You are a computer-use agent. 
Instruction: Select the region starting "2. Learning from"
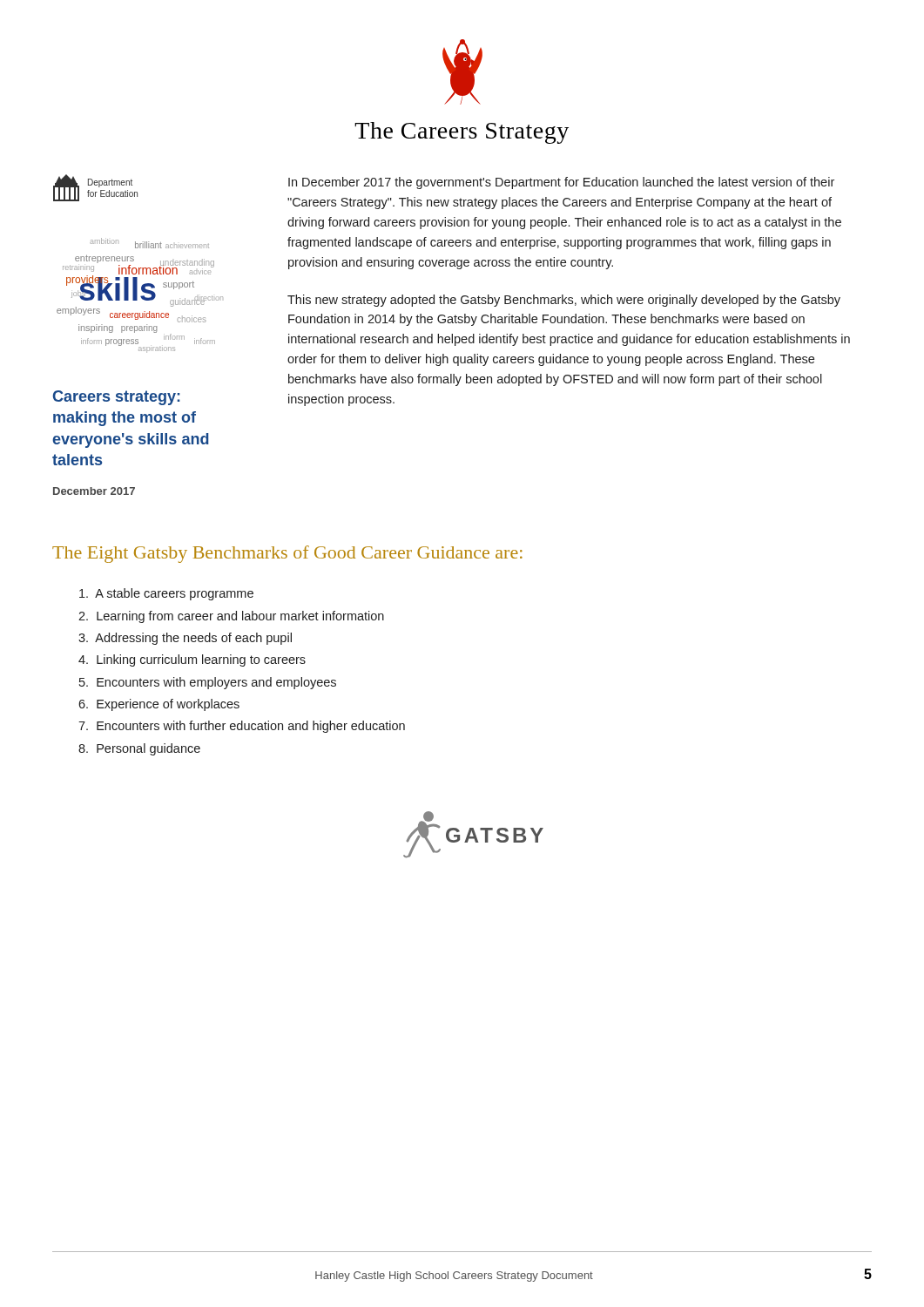tap(231, 616)
